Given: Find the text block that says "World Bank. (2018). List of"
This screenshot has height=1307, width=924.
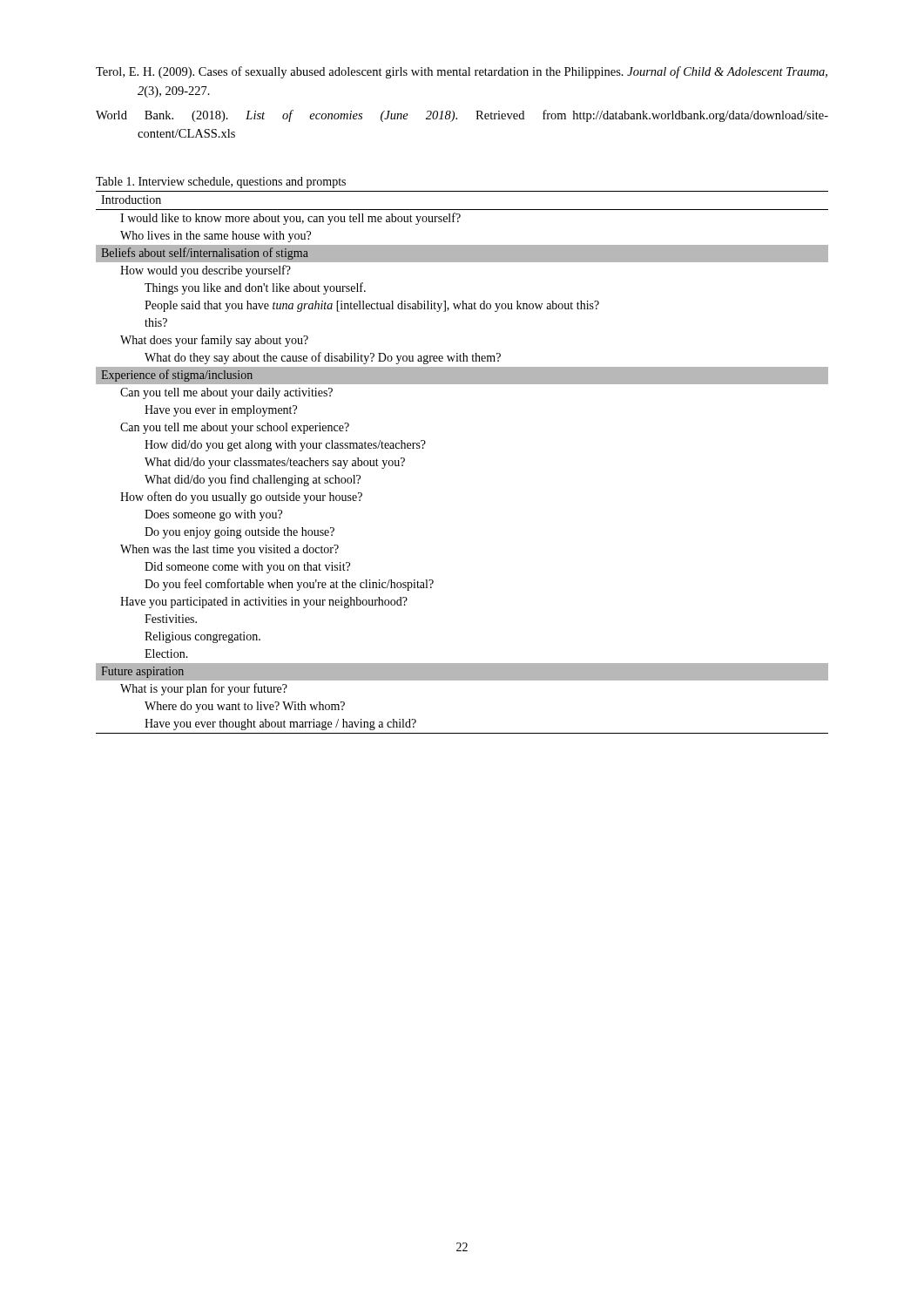Looking at the screenshot, I should pyautogui.click(x=462, y=124).
